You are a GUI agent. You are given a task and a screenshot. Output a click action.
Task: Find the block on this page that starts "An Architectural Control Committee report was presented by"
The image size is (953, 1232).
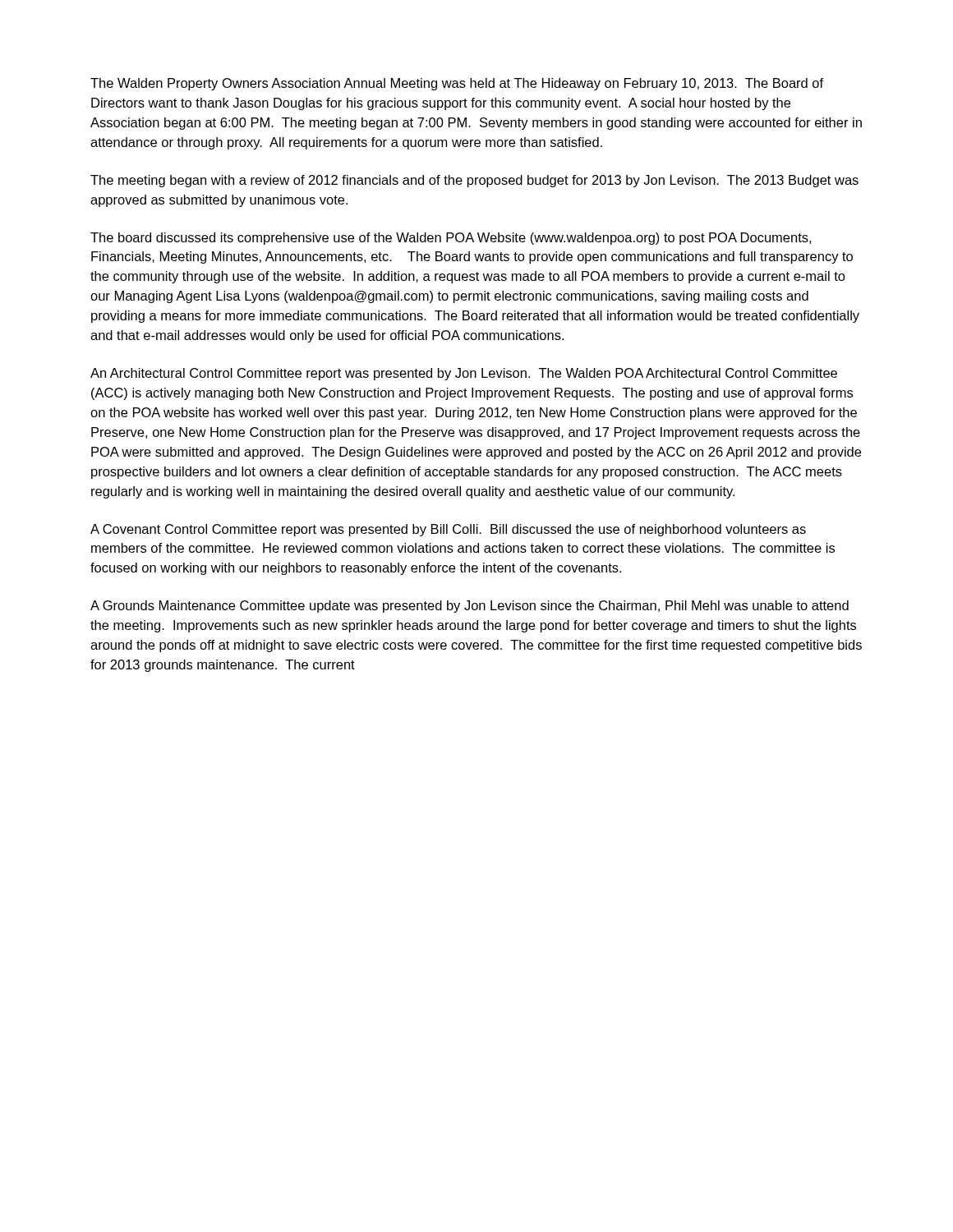pos(476,432)
